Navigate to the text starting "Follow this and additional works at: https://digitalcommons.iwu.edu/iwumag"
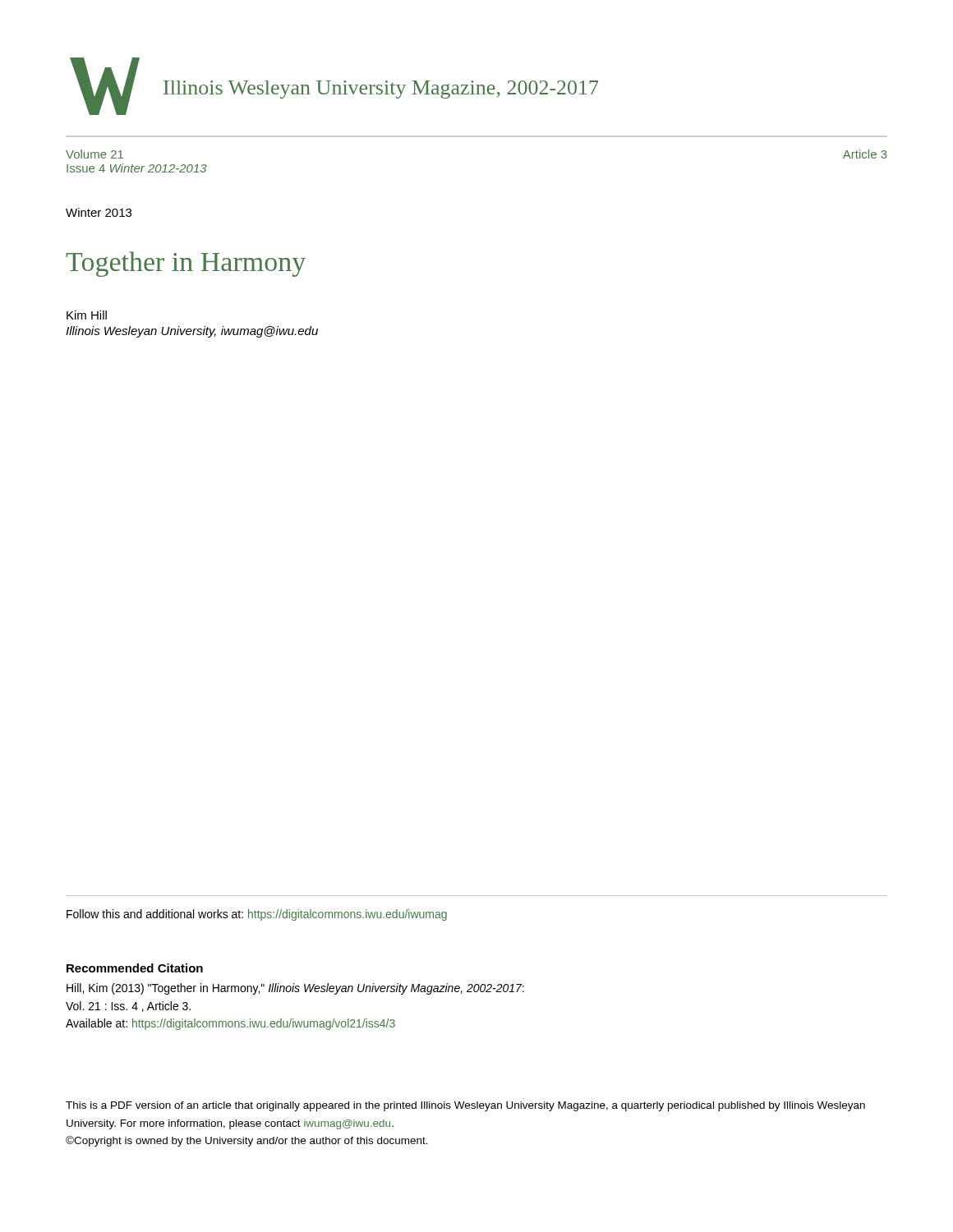Screen dimensions: 1232x953 click(x=257, y=914)
